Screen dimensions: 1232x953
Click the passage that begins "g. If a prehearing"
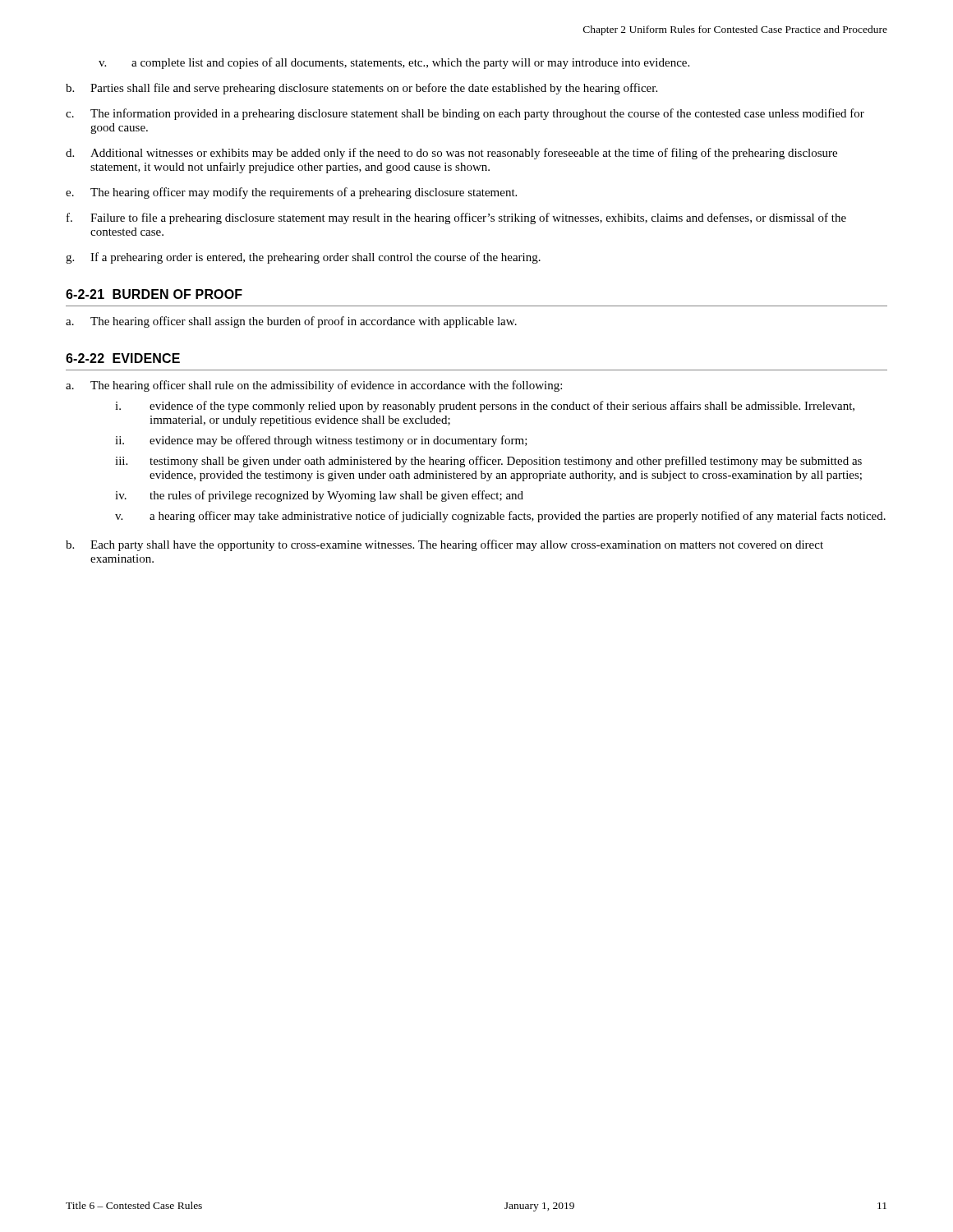pos(476,257)
